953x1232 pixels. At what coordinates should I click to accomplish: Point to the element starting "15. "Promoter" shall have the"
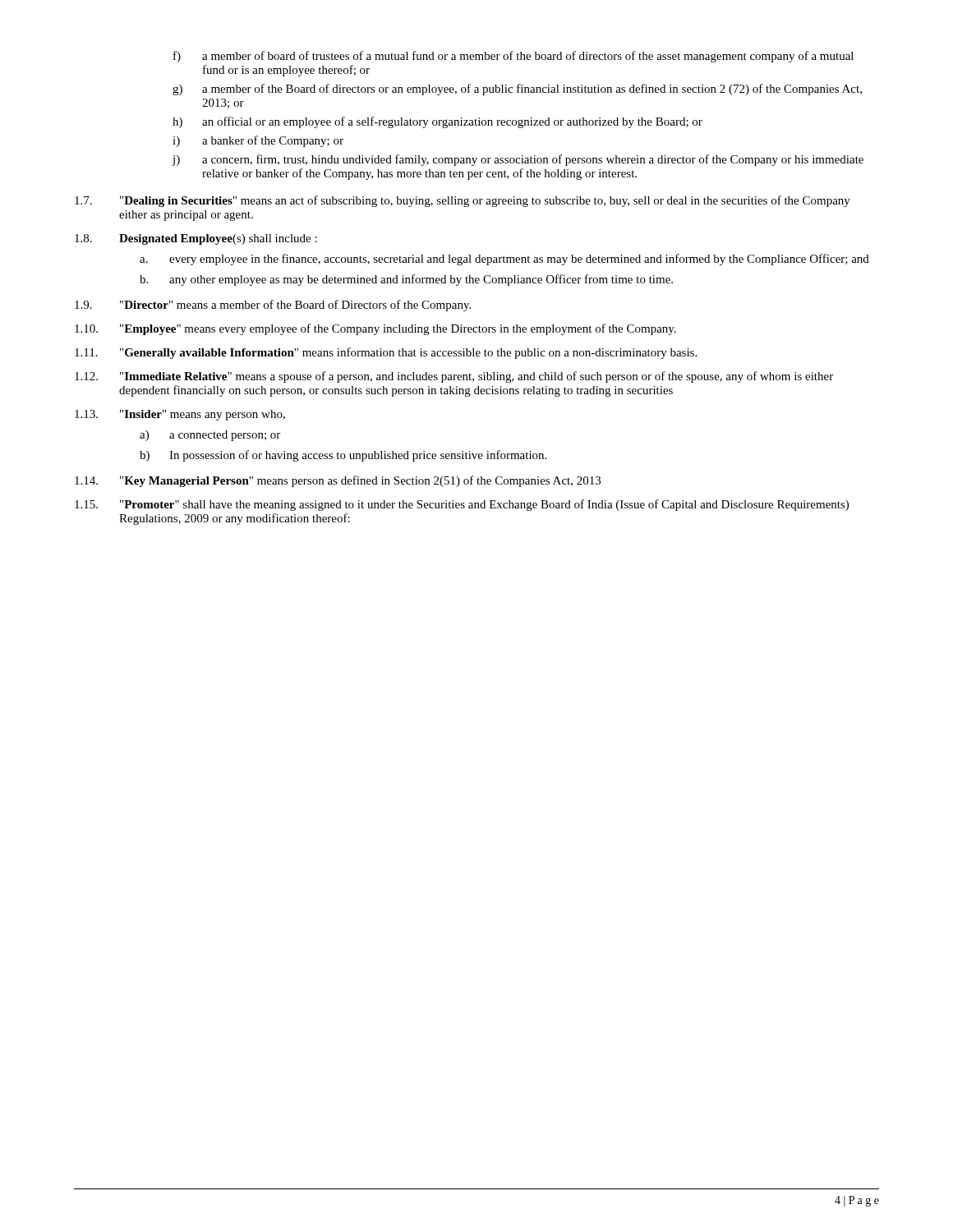pos(476,512)
